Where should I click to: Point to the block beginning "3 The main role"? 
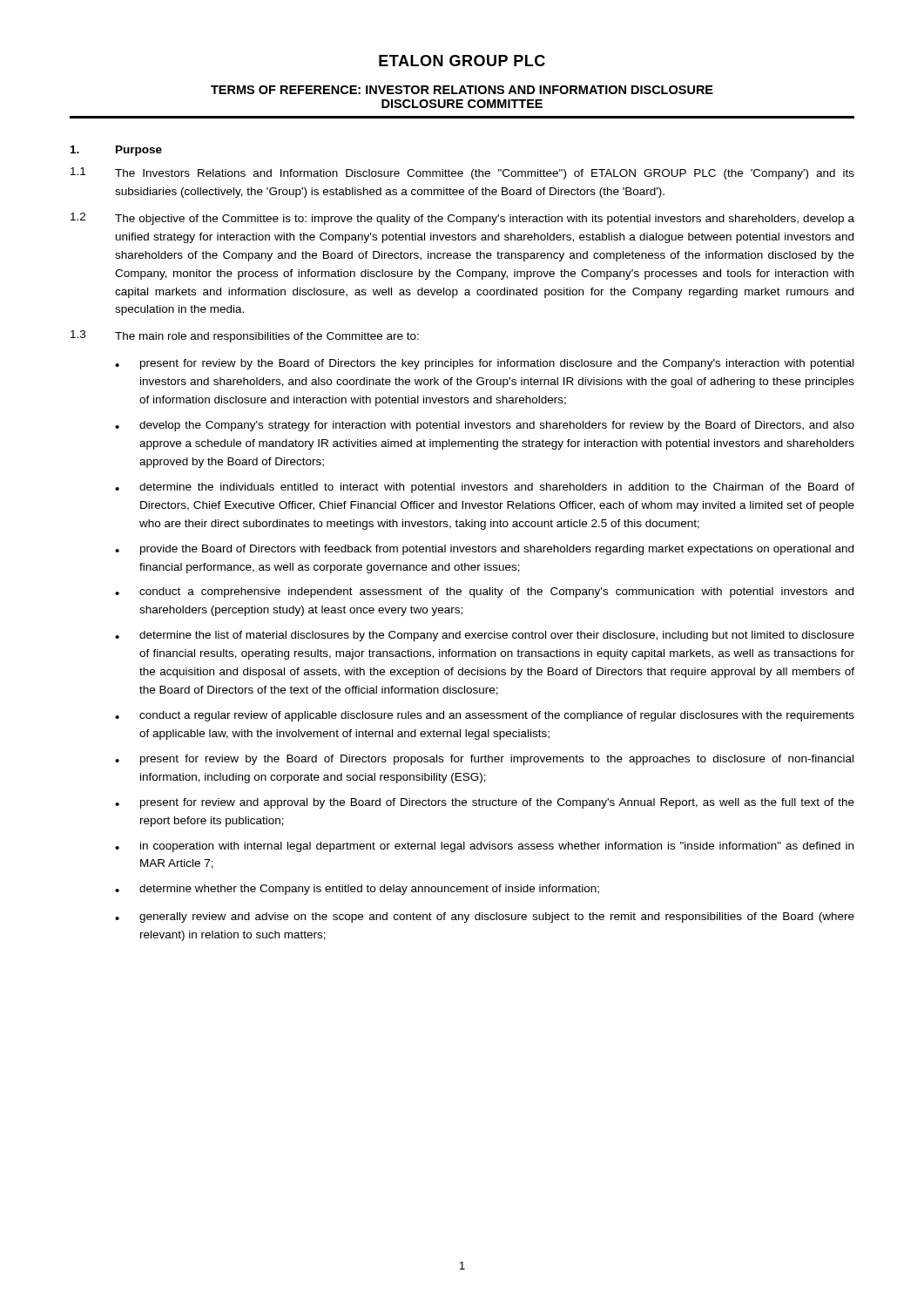pyautogui.click(x=245, y=336)
